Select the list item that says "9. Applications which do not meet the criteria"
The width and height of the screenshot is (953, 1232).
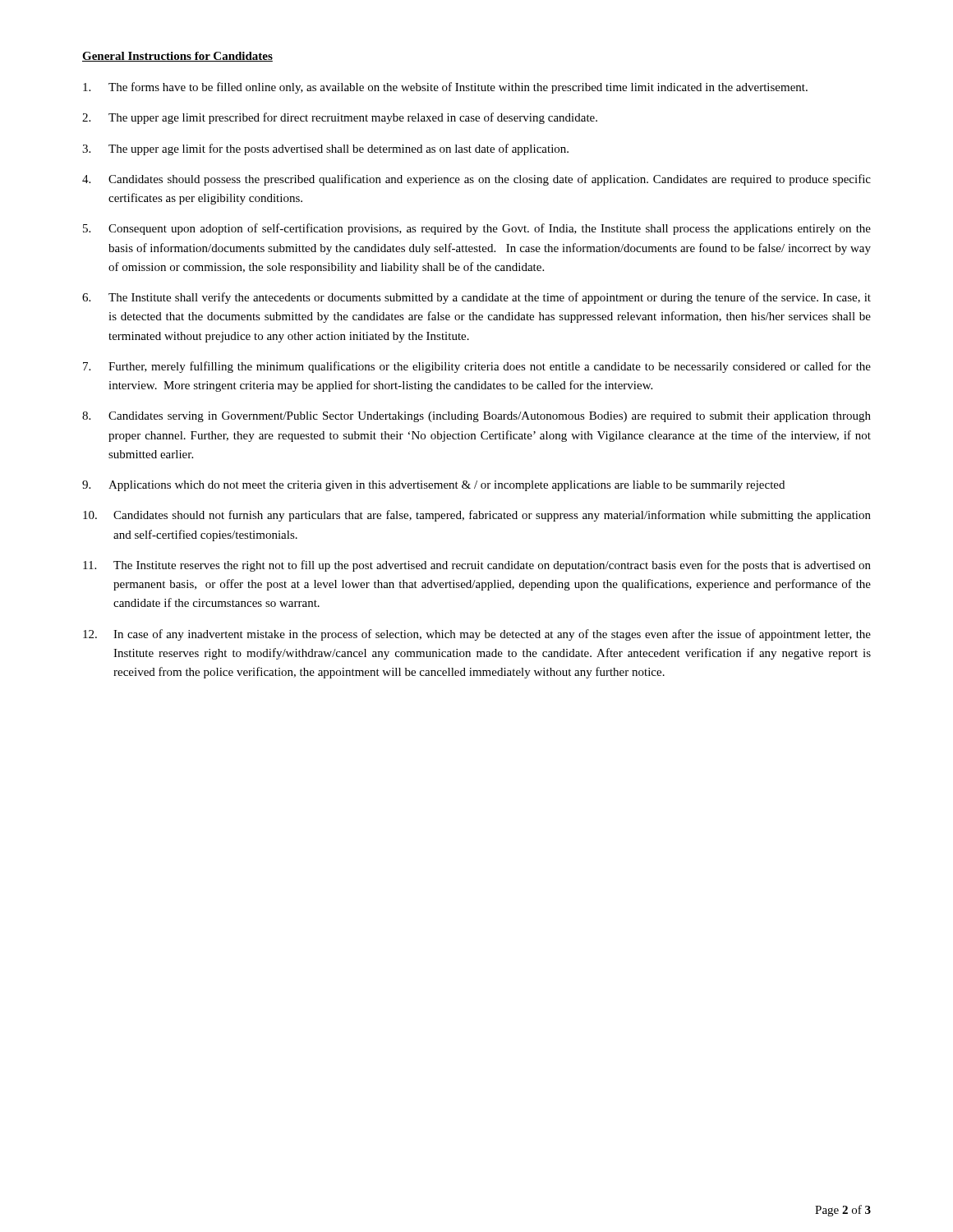pyautogui.click(x=476, y=485)
